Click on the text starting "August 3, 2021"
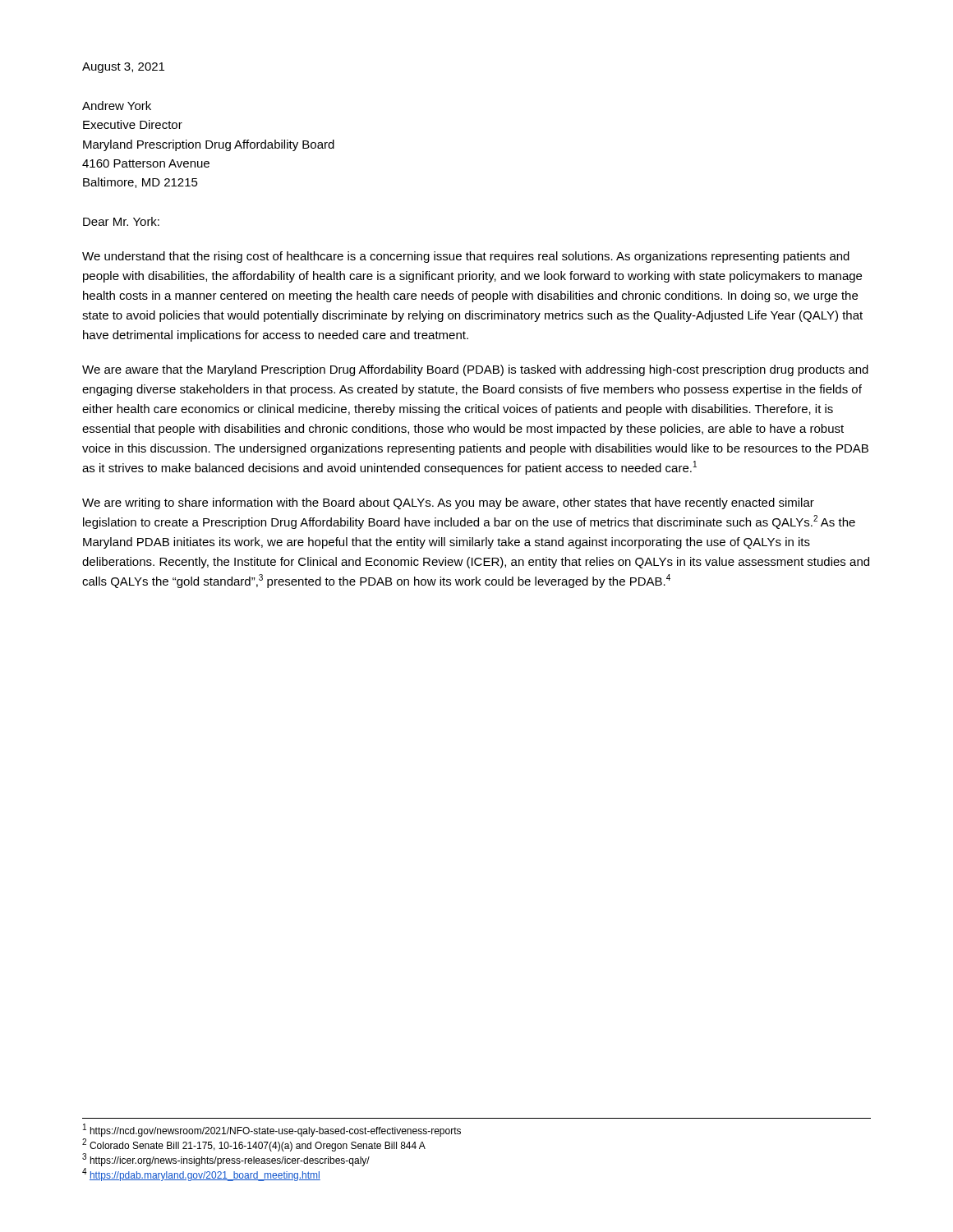953x1232 pixels. point(124,66)
